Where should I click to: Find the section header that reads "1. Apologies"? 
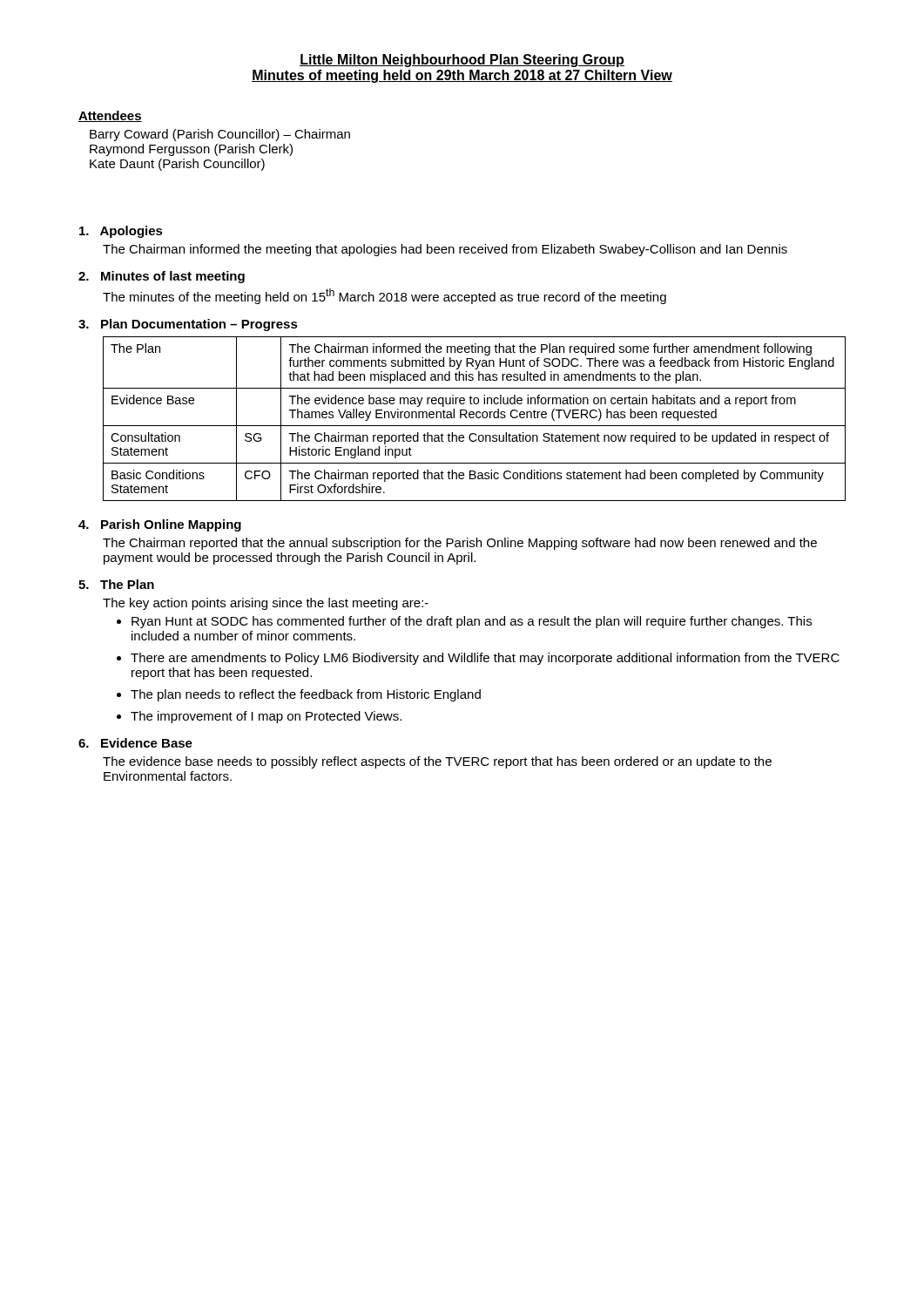(121, 230)
